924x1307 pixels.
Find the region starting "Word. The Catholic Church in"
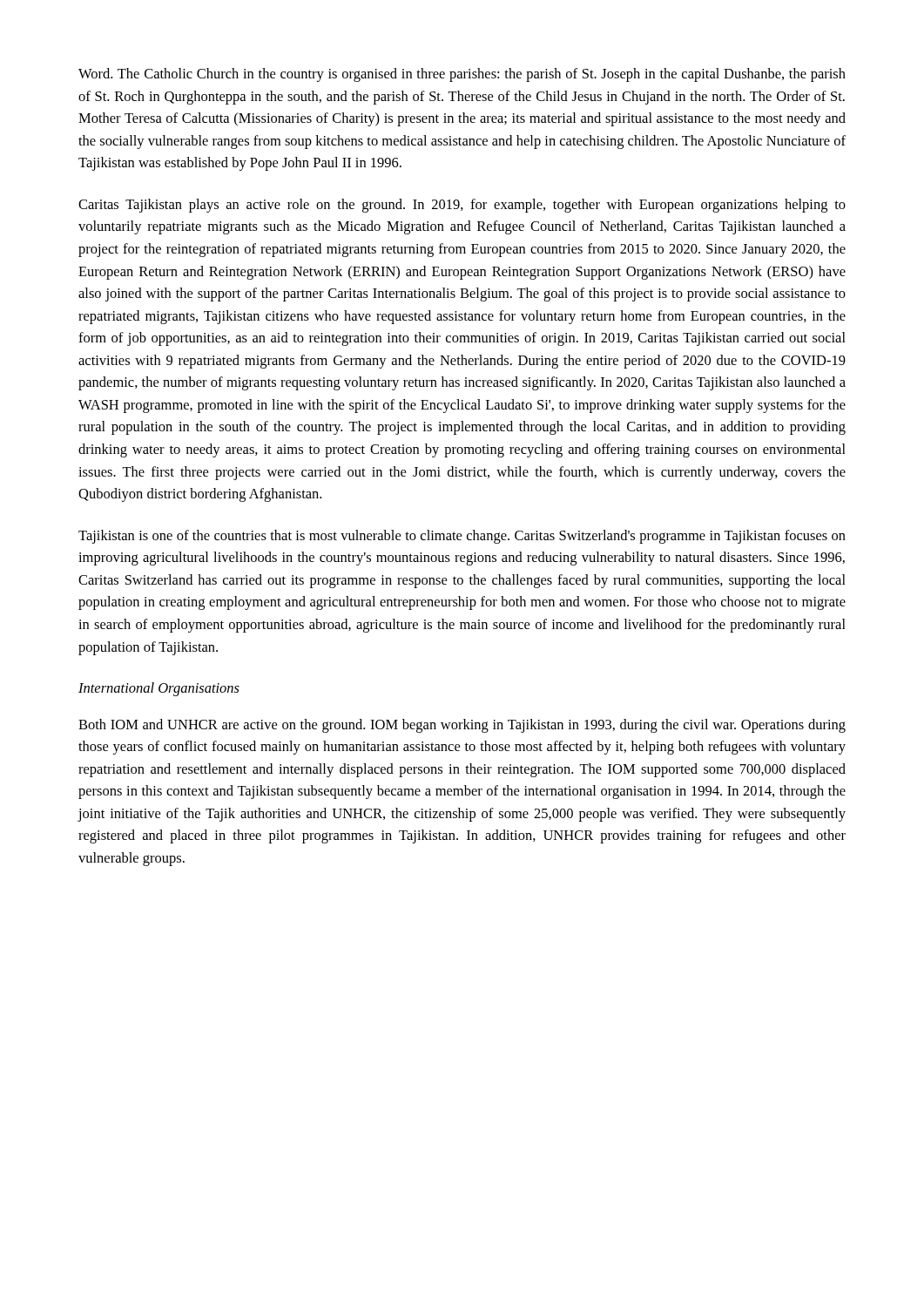[462, 118]
